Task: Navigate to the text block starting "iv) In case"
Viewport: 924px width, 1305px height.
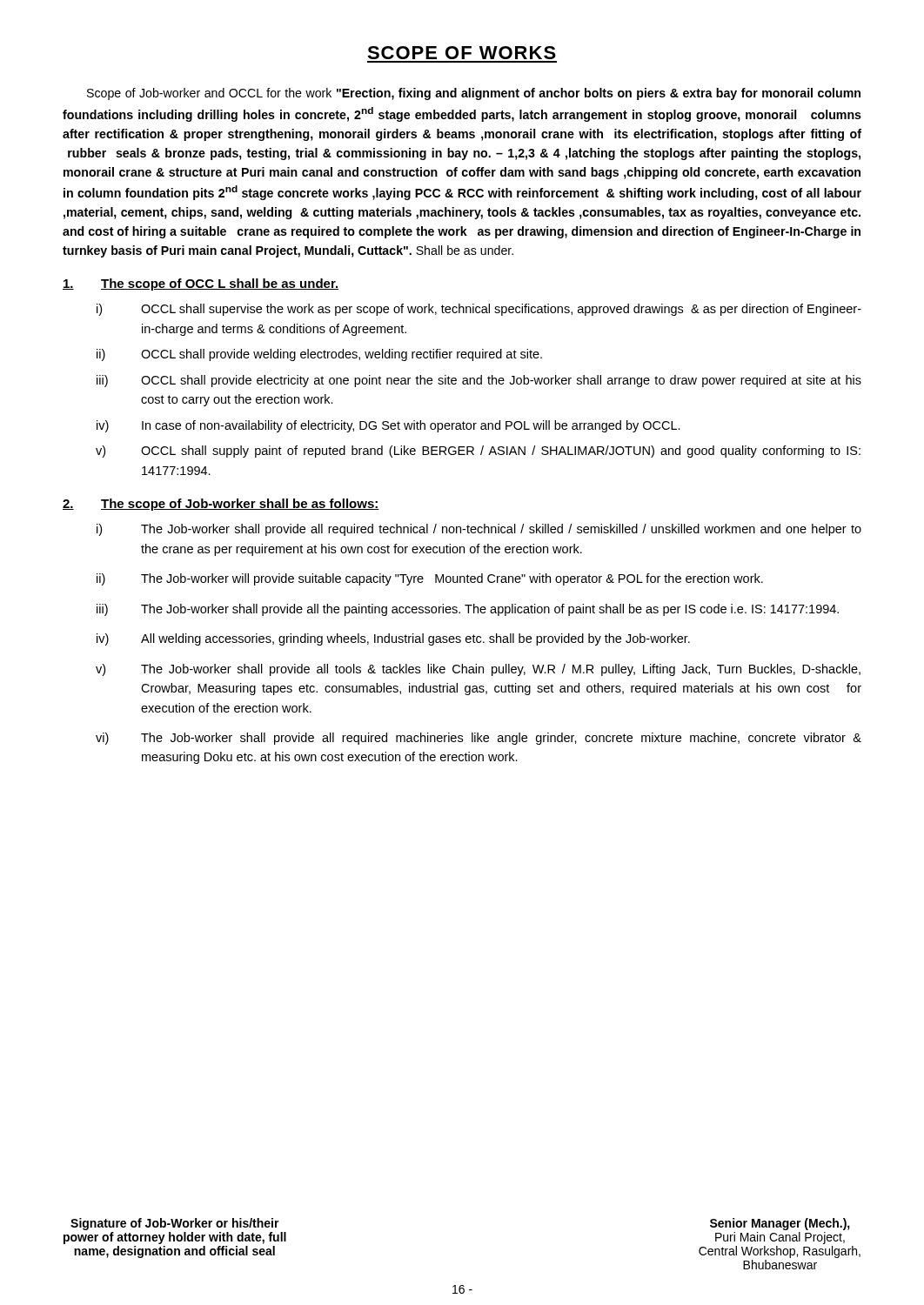Action: coord(462,425)
